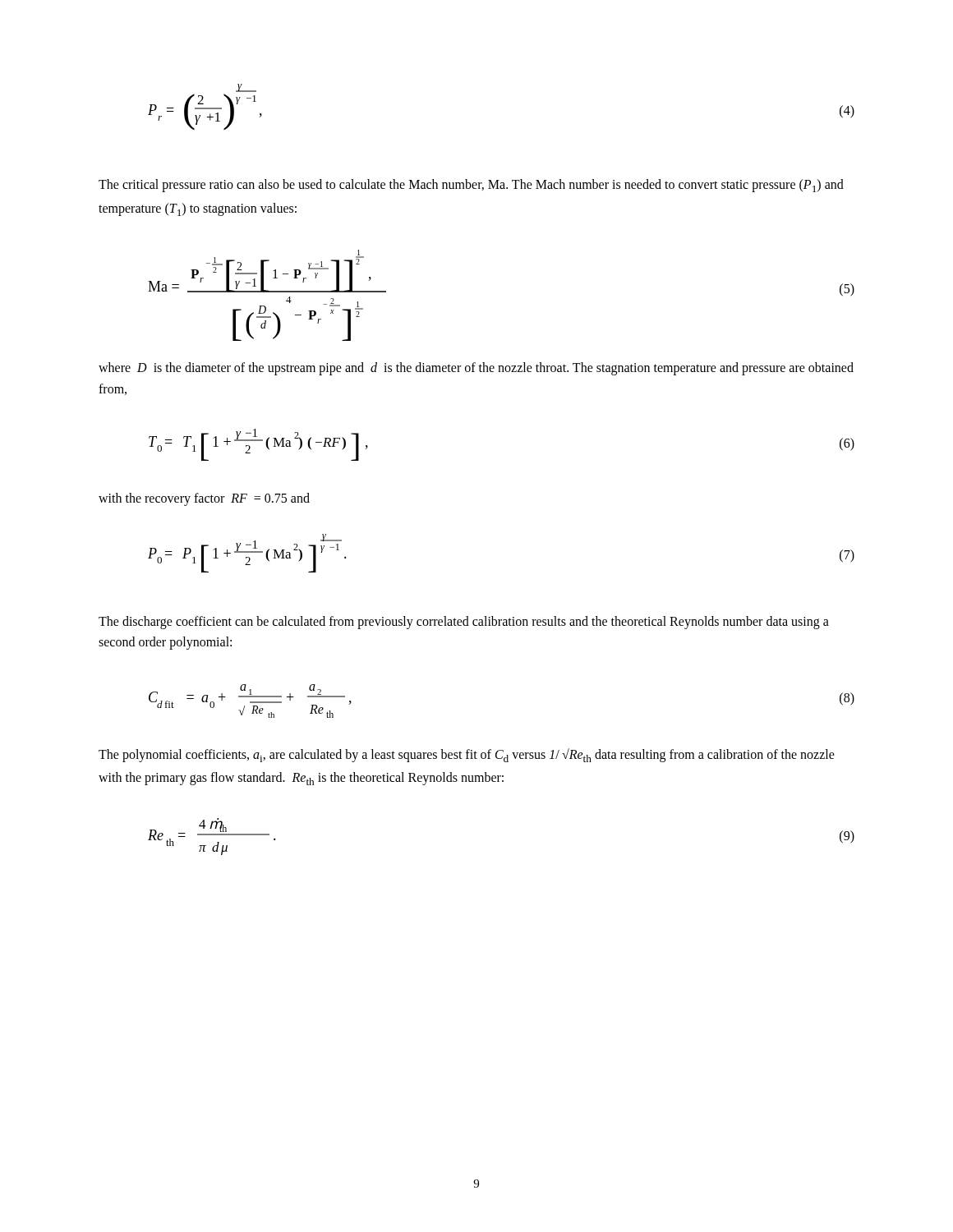The height and width of the screenshot is (1232, 953).
Task: Find the formula with the text "T 0 = T 1 [ 1 +"
Action: pos(267,445)
